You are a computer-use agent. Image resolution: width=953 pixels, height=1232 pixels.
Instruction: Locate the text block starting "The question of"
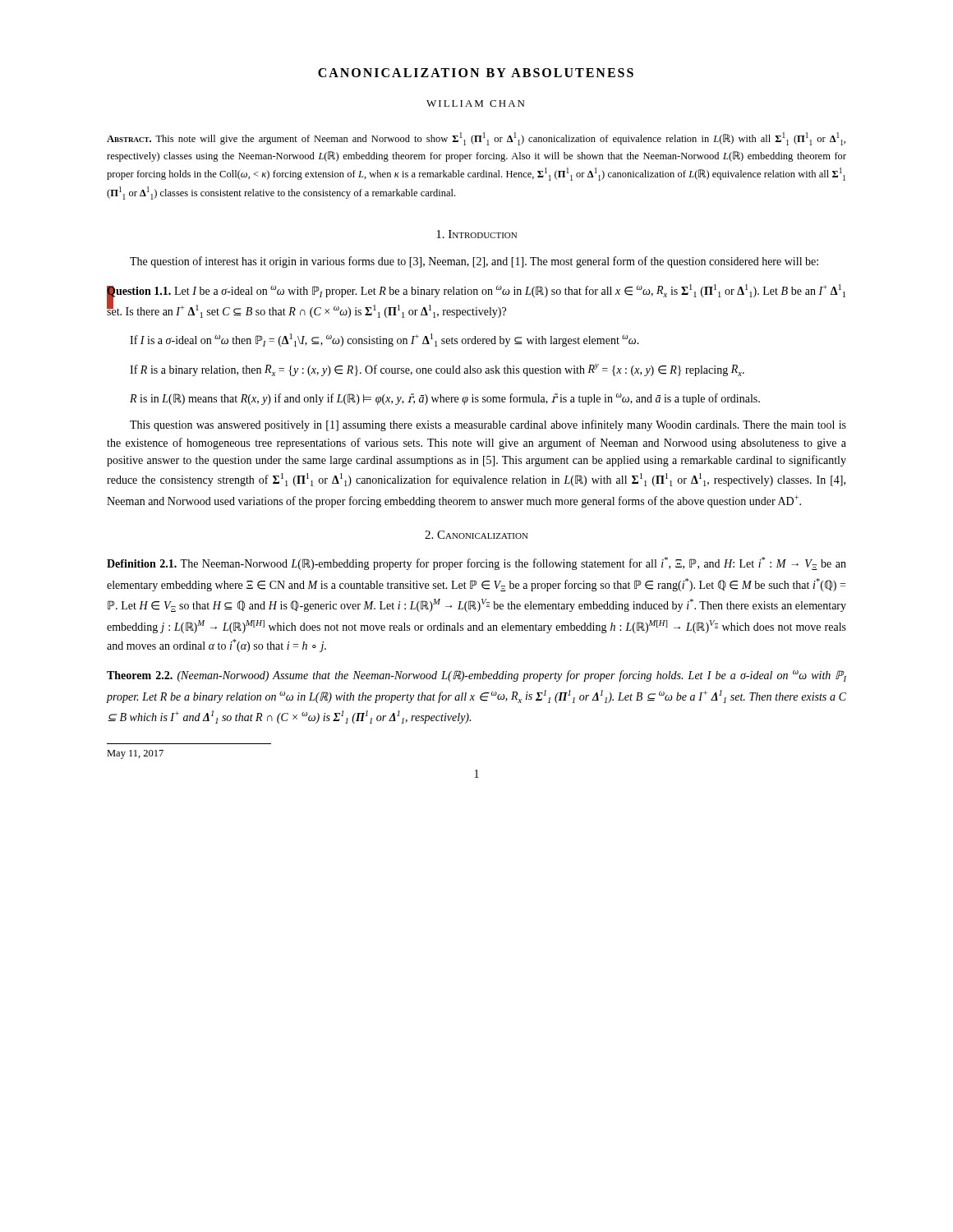click(474, 262)
